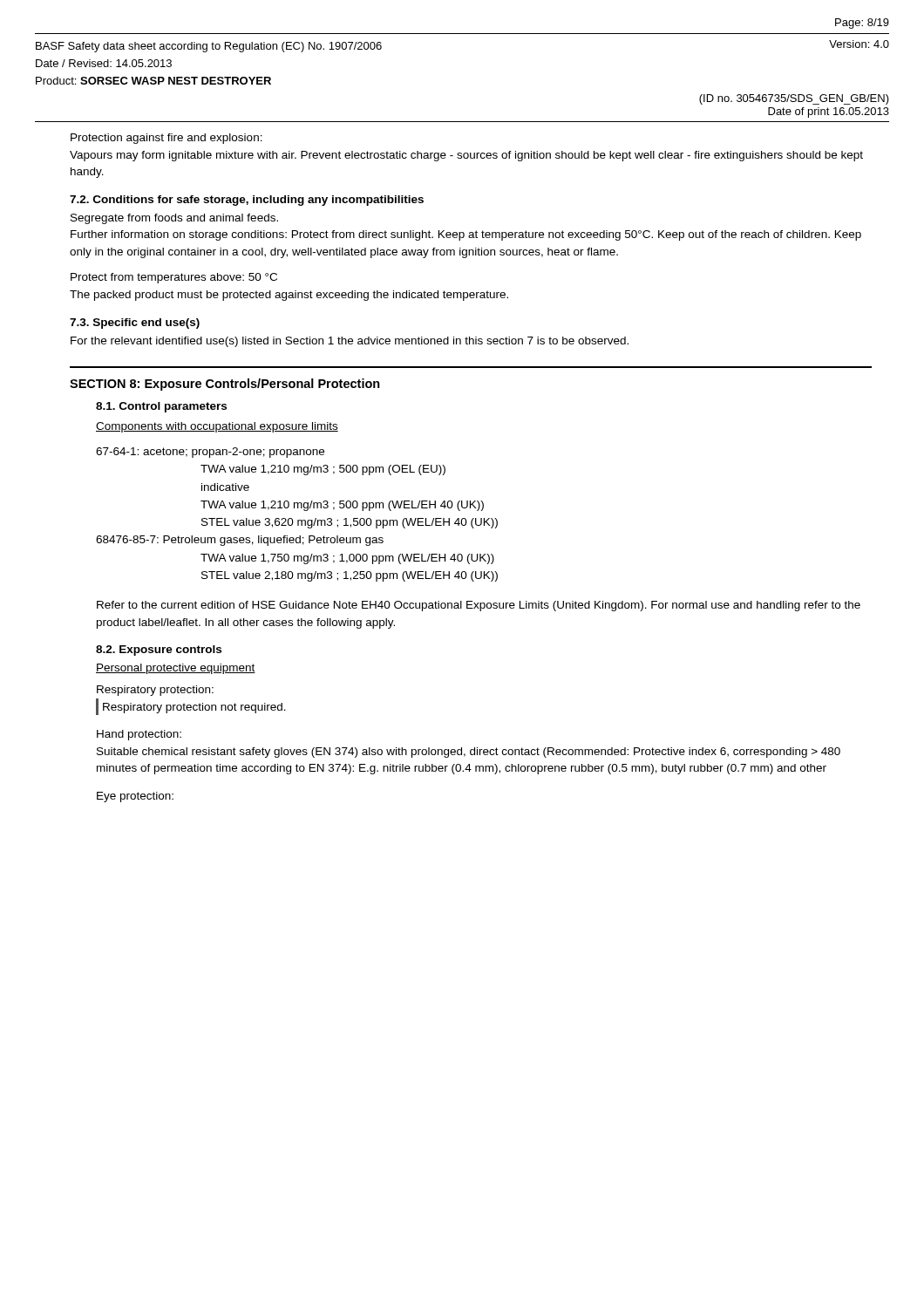
Task: Navigate to the region starting "67-64-1: acetone; propan-2-one; propanone"
Action: [x=297, y=515]
